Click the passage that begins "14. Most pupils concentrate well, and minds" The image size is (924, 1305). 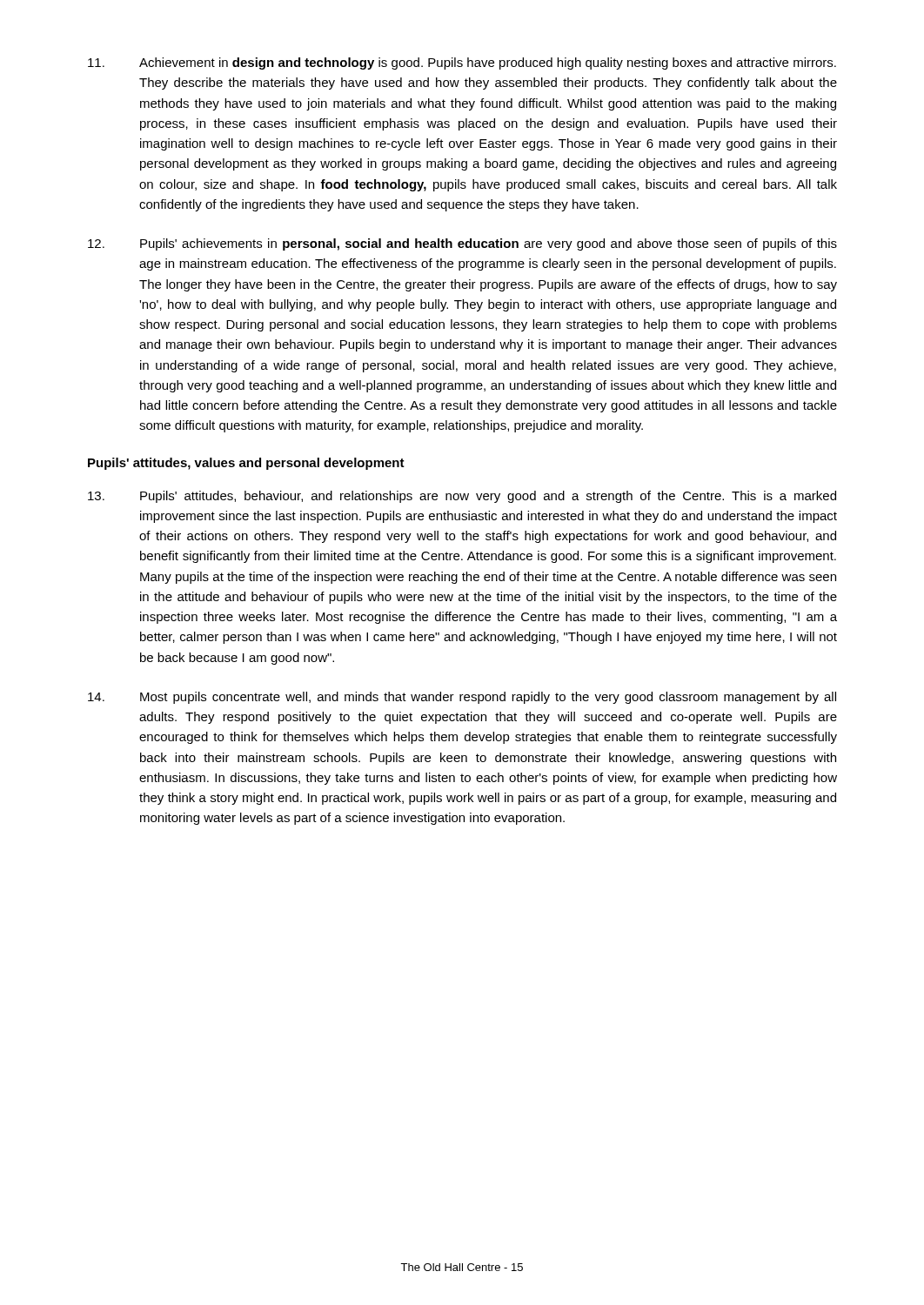462,757
